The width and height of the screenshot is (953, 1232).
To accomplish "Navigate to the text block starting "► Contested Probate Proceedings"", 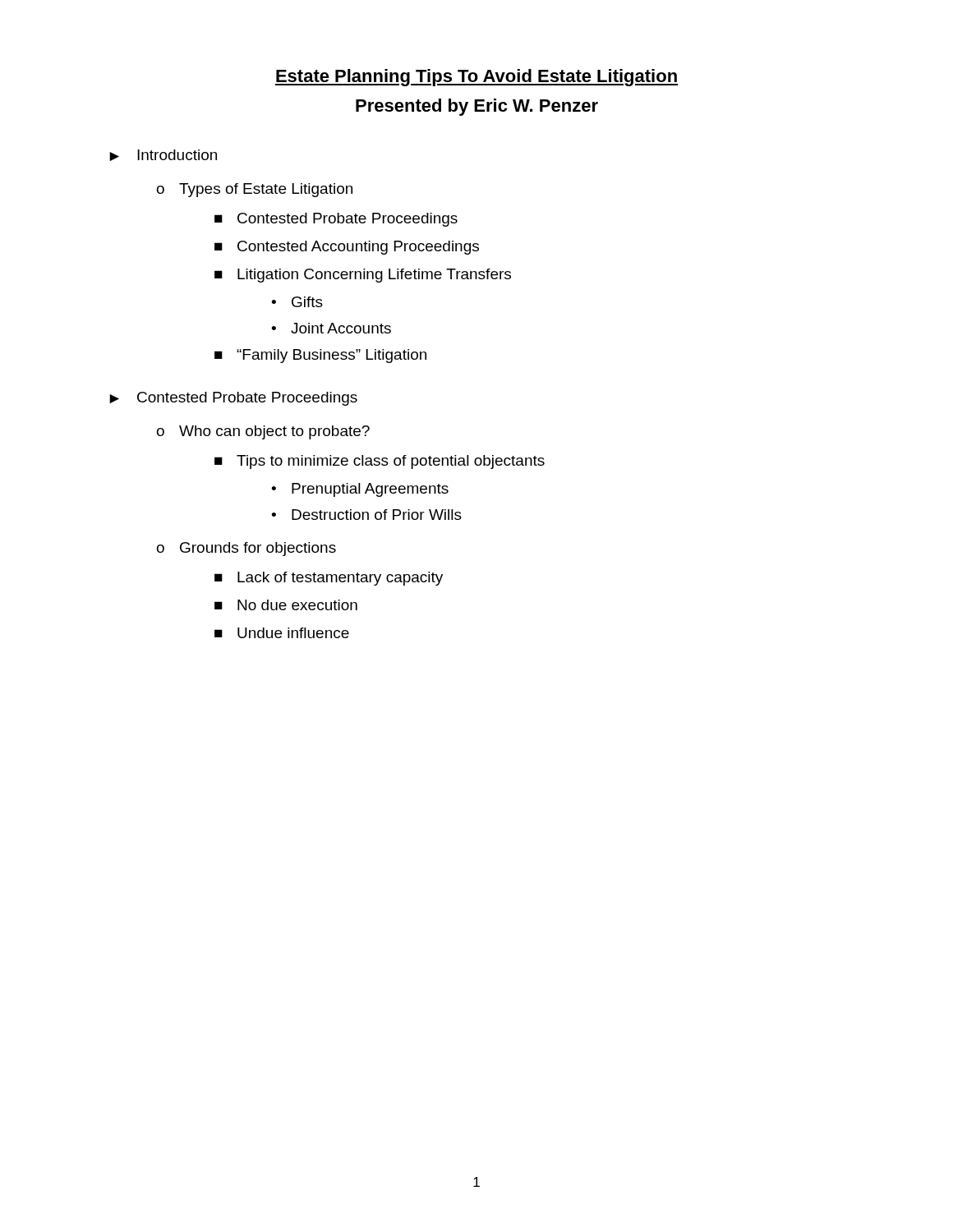I will 232,398.
